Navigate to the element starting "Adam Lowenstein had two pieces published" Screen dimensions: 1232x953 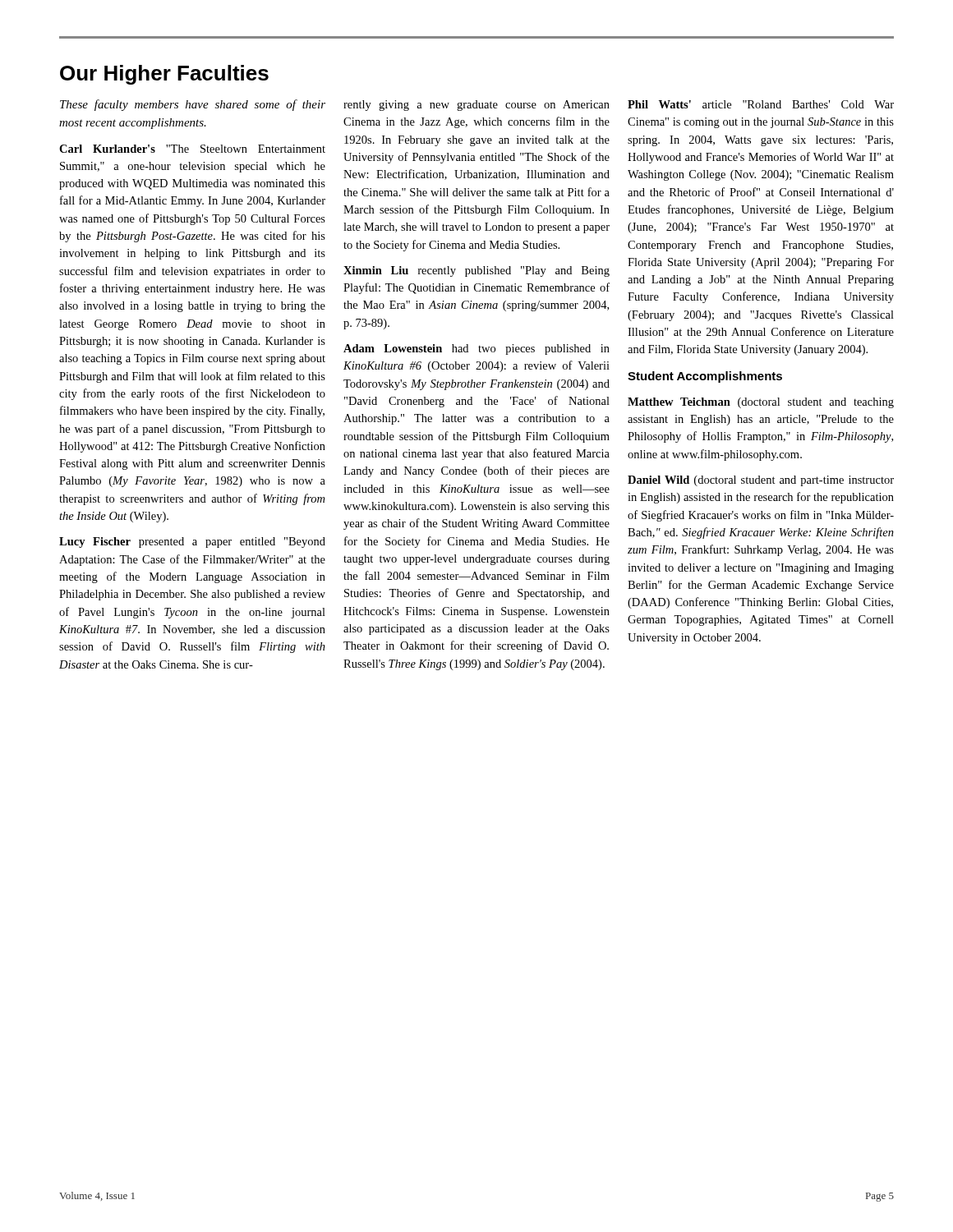coord(476,506)
